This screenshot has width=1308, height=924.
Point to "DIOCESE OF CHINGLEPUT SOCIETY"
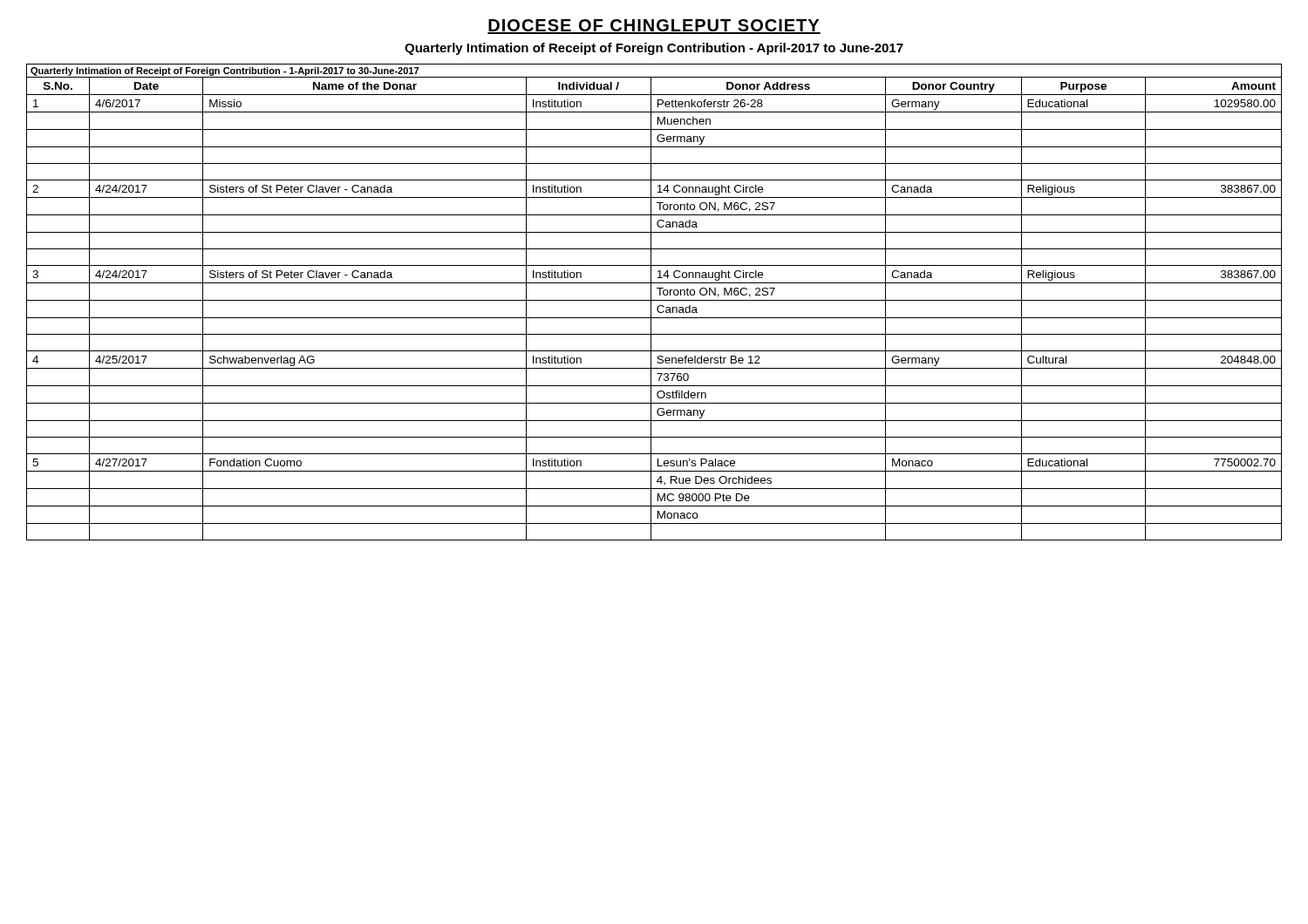coord(654,26)
